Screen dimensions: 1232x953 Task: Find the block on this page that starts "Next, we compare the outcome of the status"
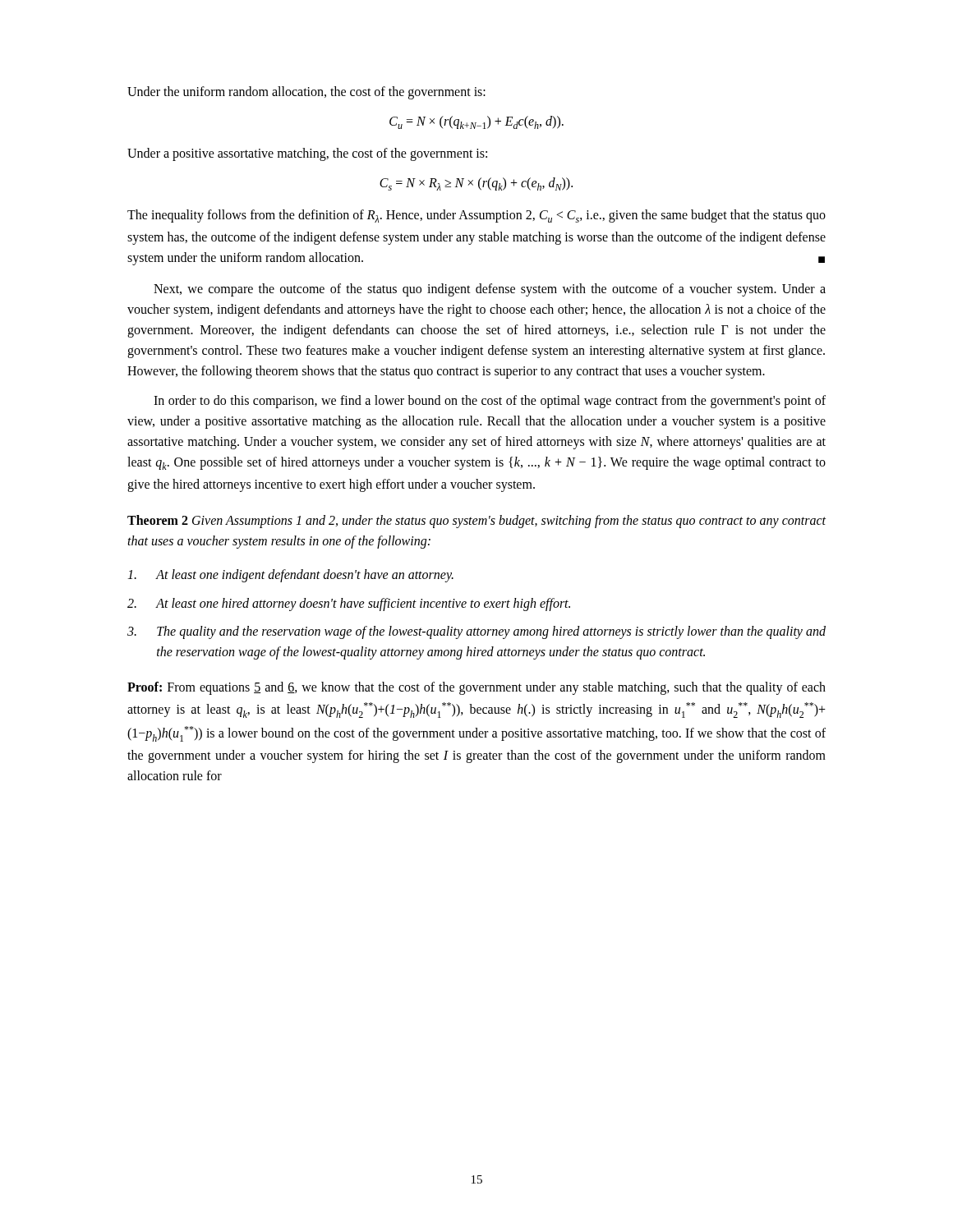[x=476, y=330]
